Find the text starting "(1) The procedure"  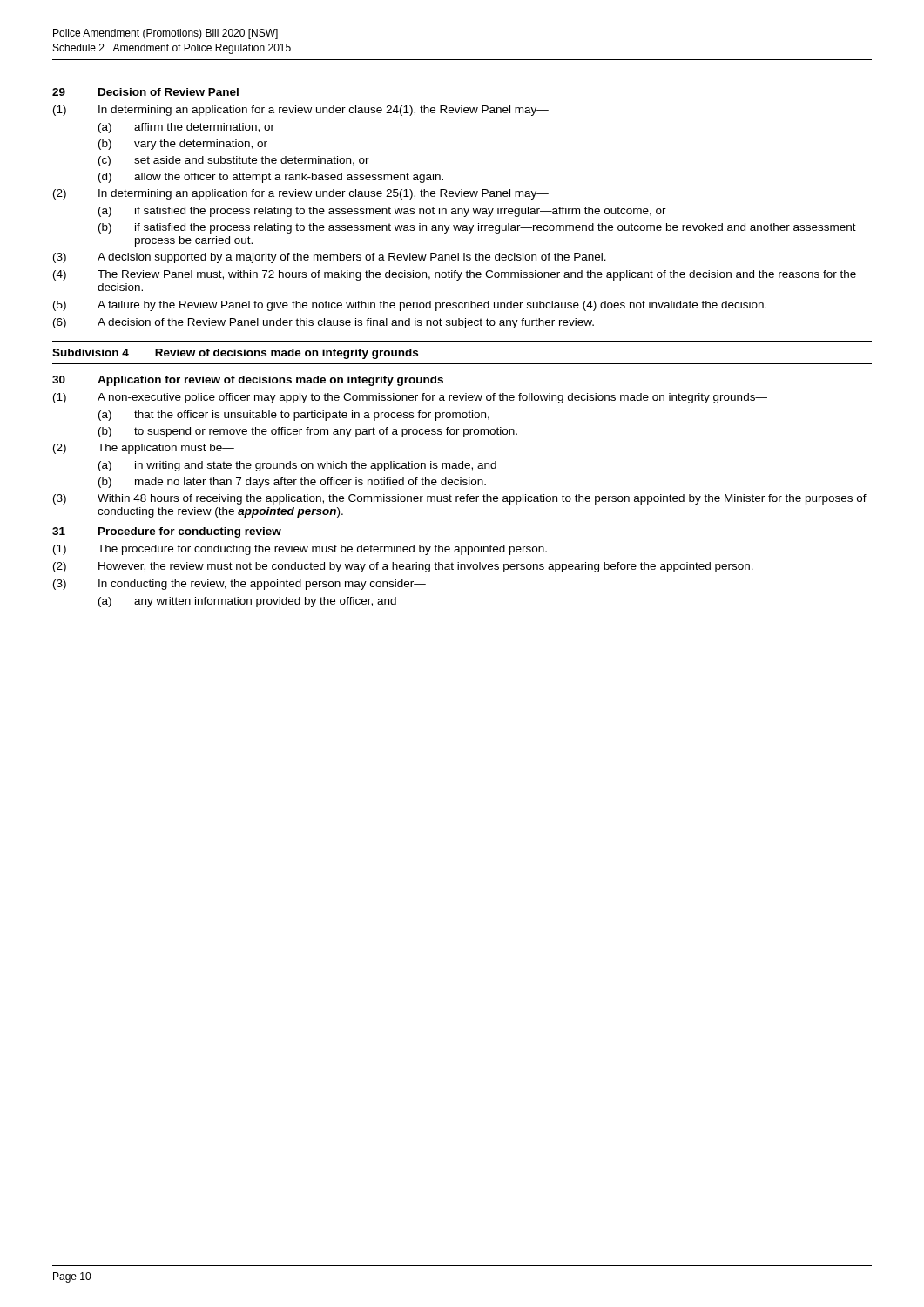coord(462,549)
